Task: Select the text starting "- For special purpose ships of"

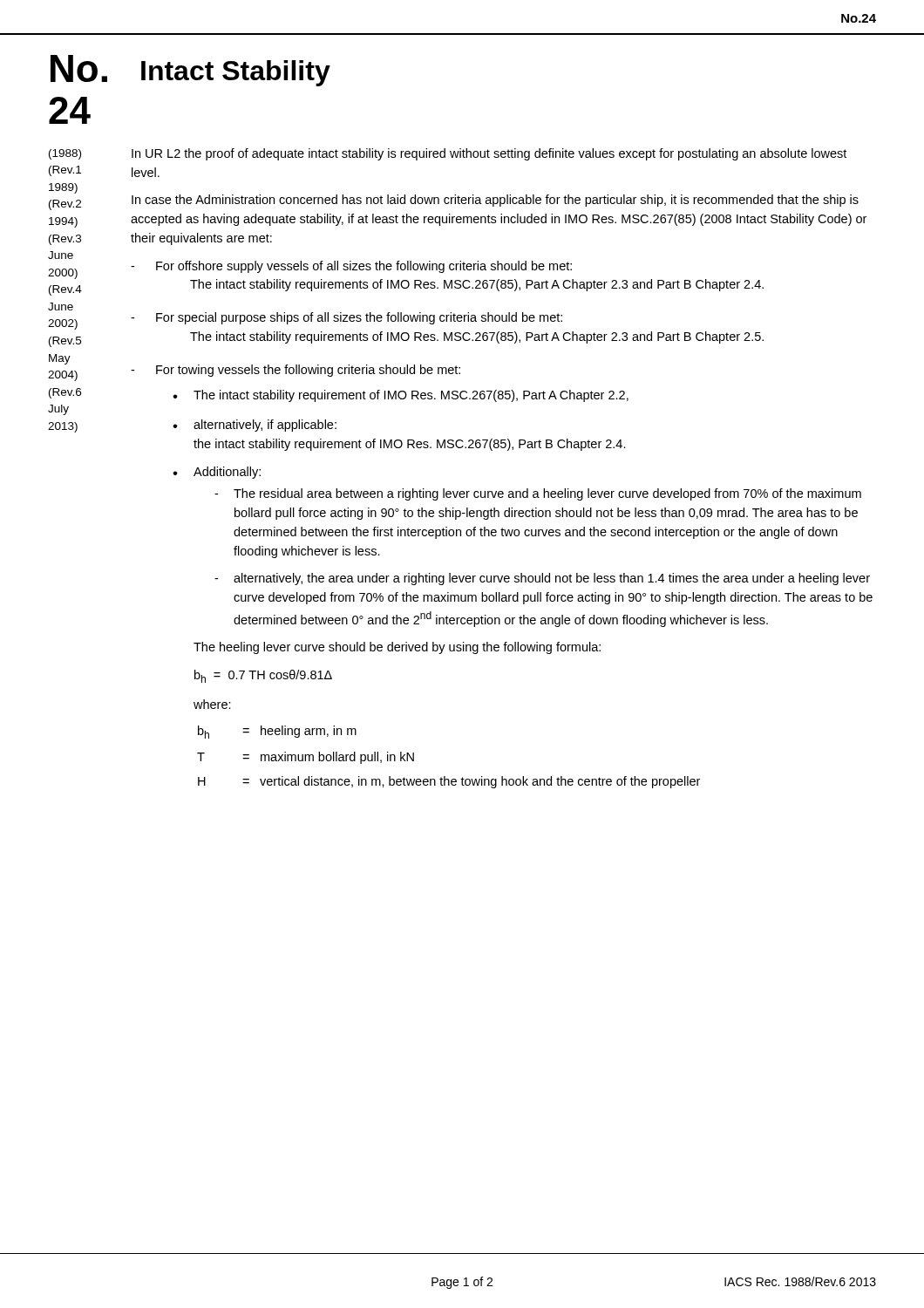Action: click(x=503, y=331)
